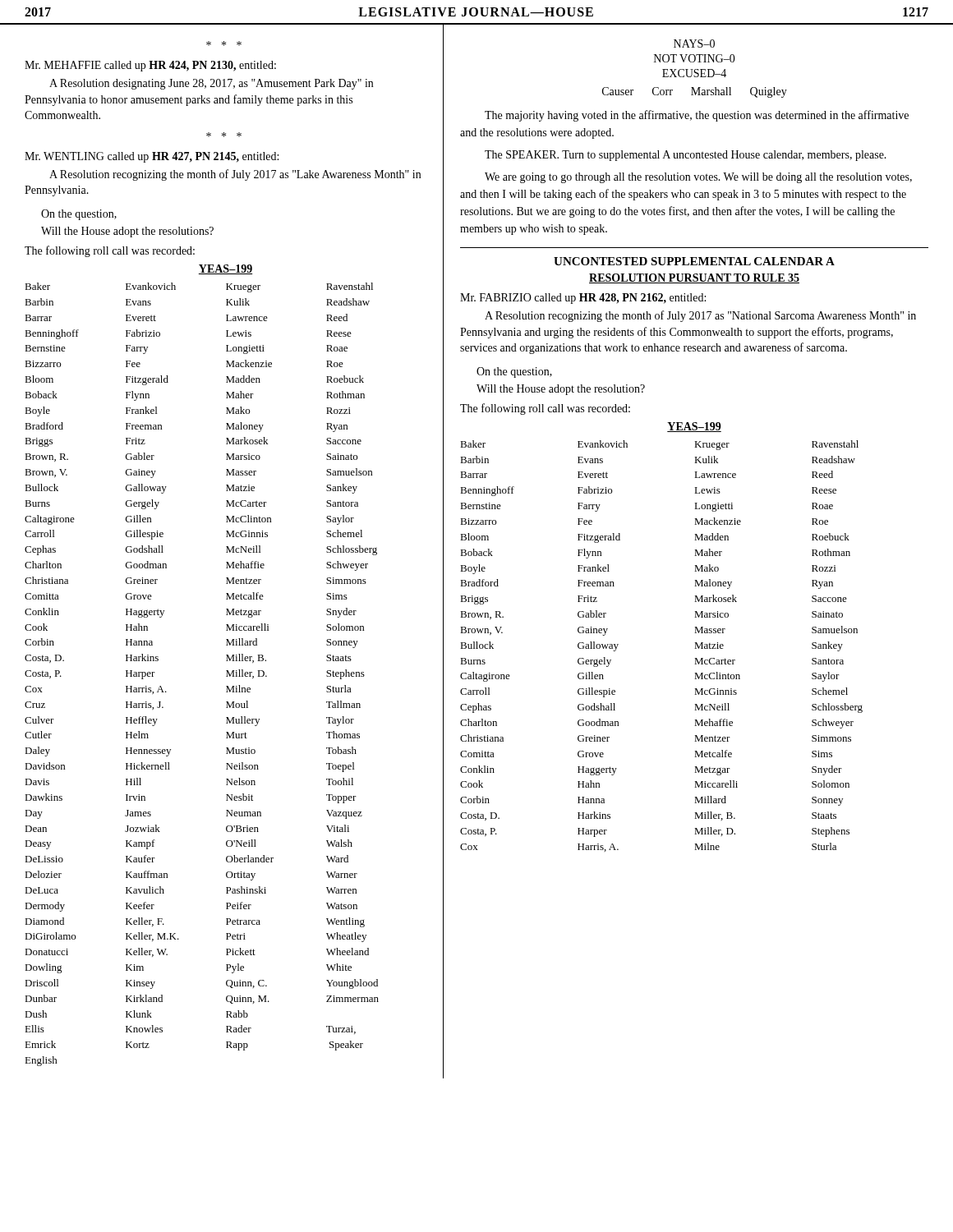Click the passage that begins "Mr. WENTLING called up"

[152, 156]
